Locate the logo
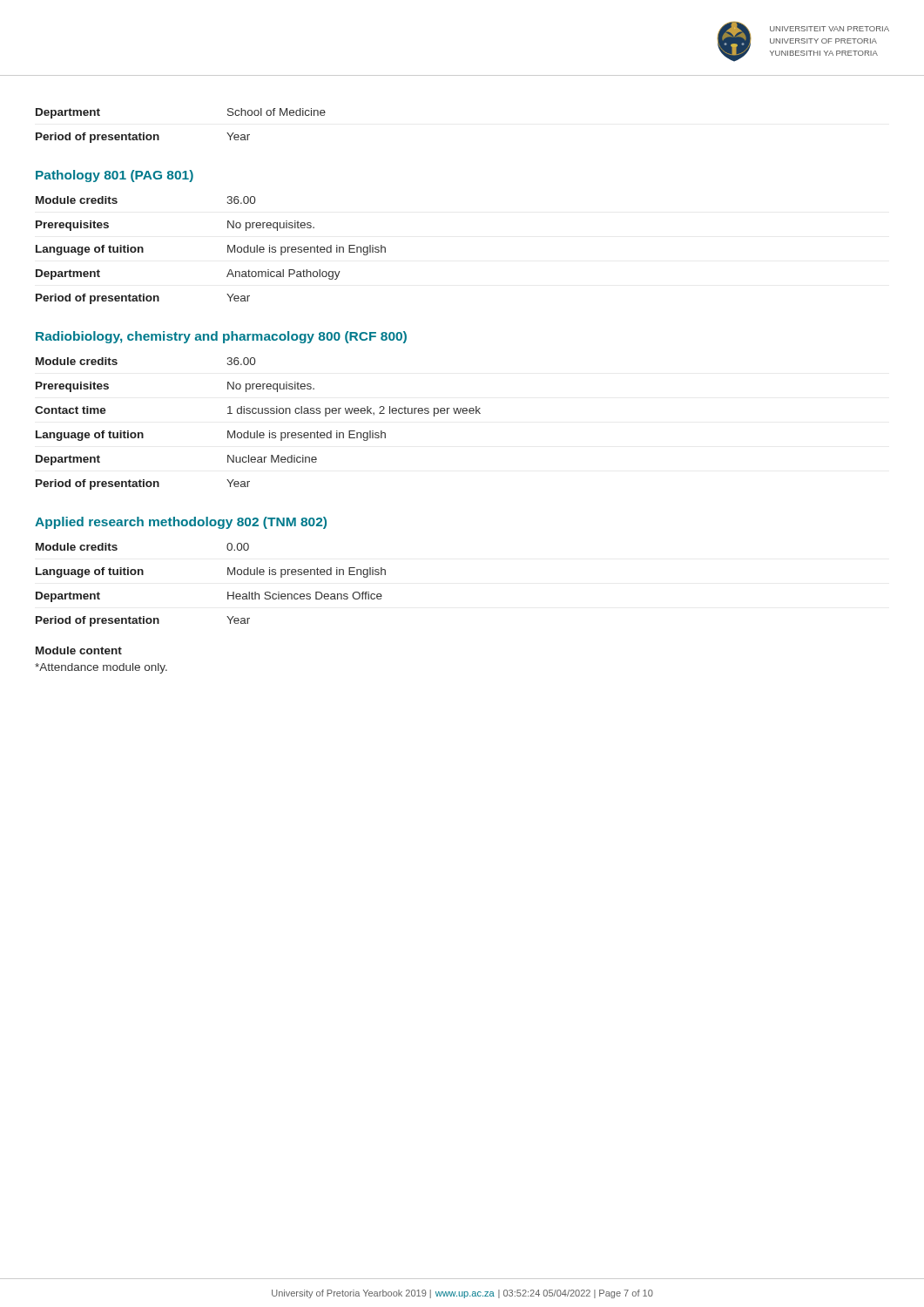Screen dimensions: 1307x924 click(x=734, y=41)
